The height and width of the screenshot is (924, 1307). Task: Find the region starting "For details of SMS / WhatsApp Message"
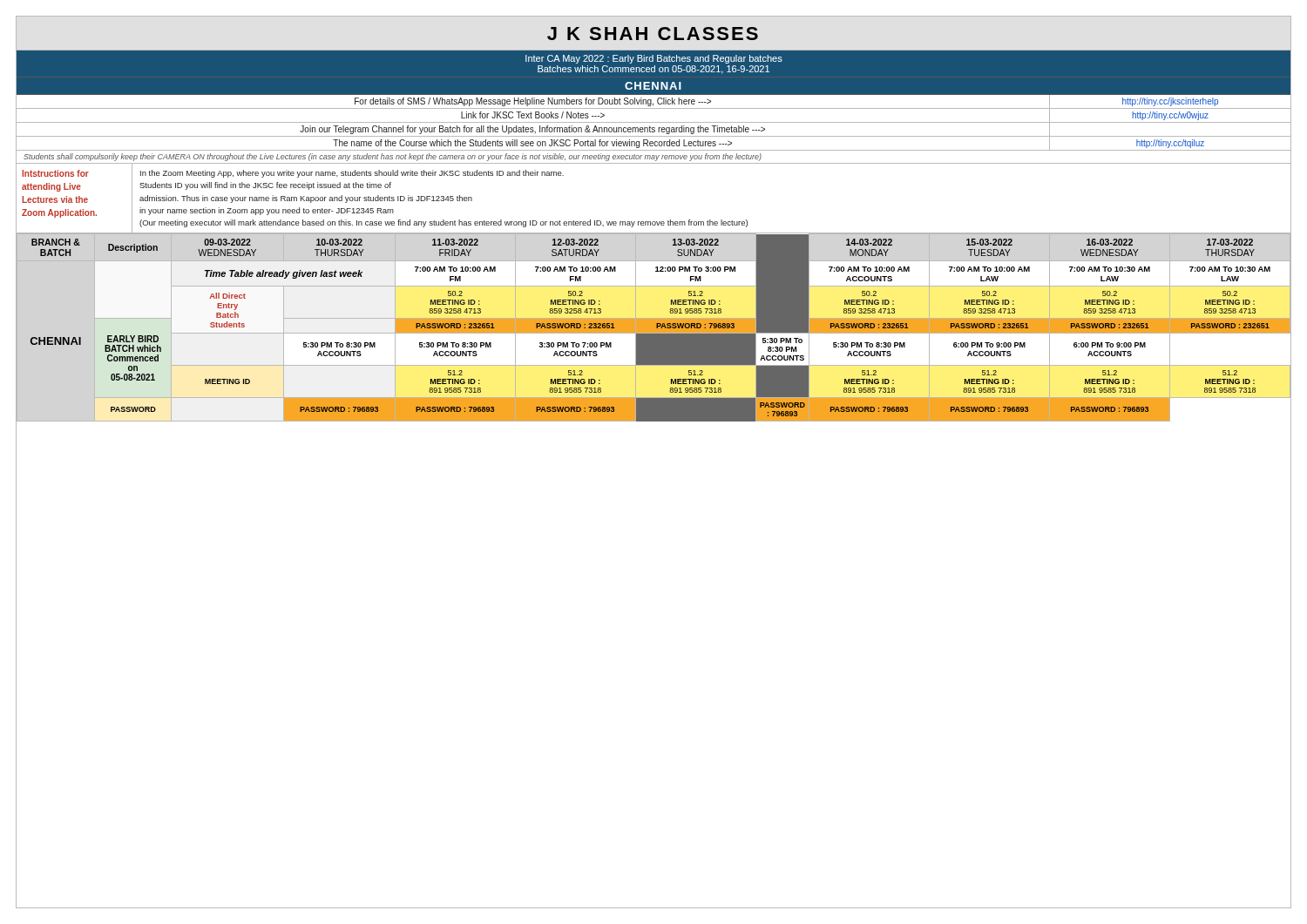click(x=533, y=101)
